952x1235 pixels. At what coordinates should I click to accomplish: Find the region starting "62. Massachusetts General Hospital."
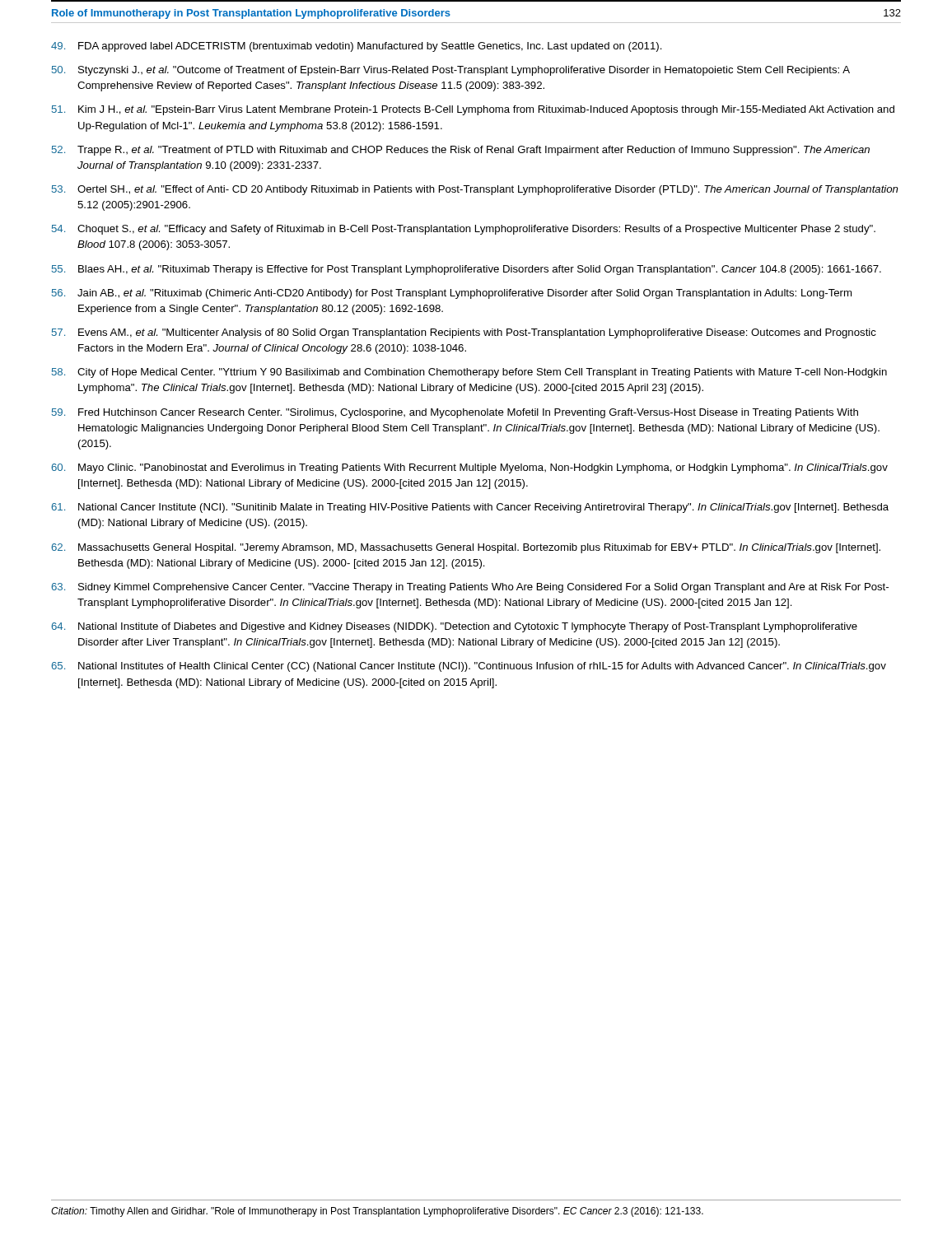(x=476, y=555)
